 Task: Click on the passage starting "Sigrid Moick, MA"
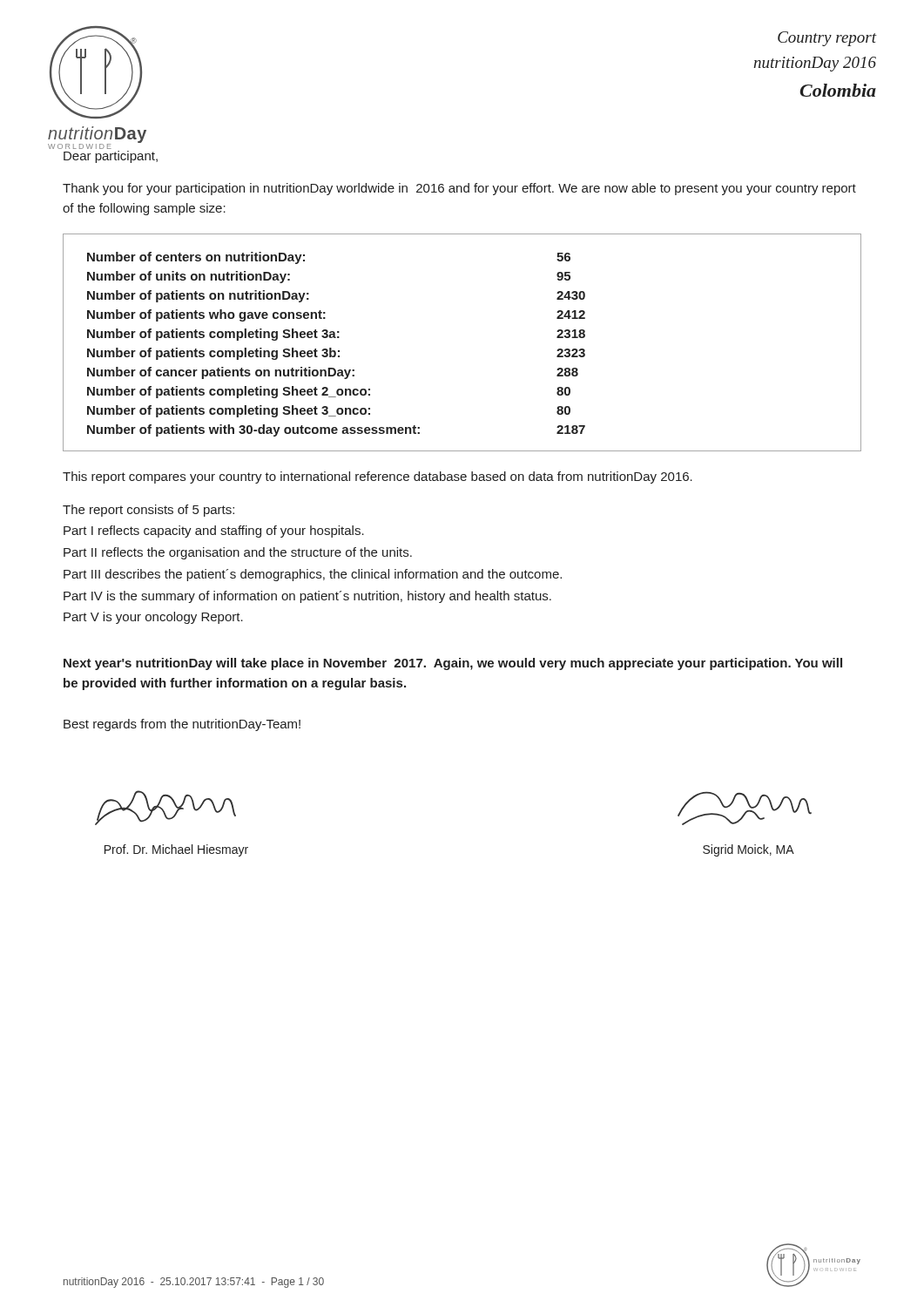pyautogui.click(x=748, y=849)
